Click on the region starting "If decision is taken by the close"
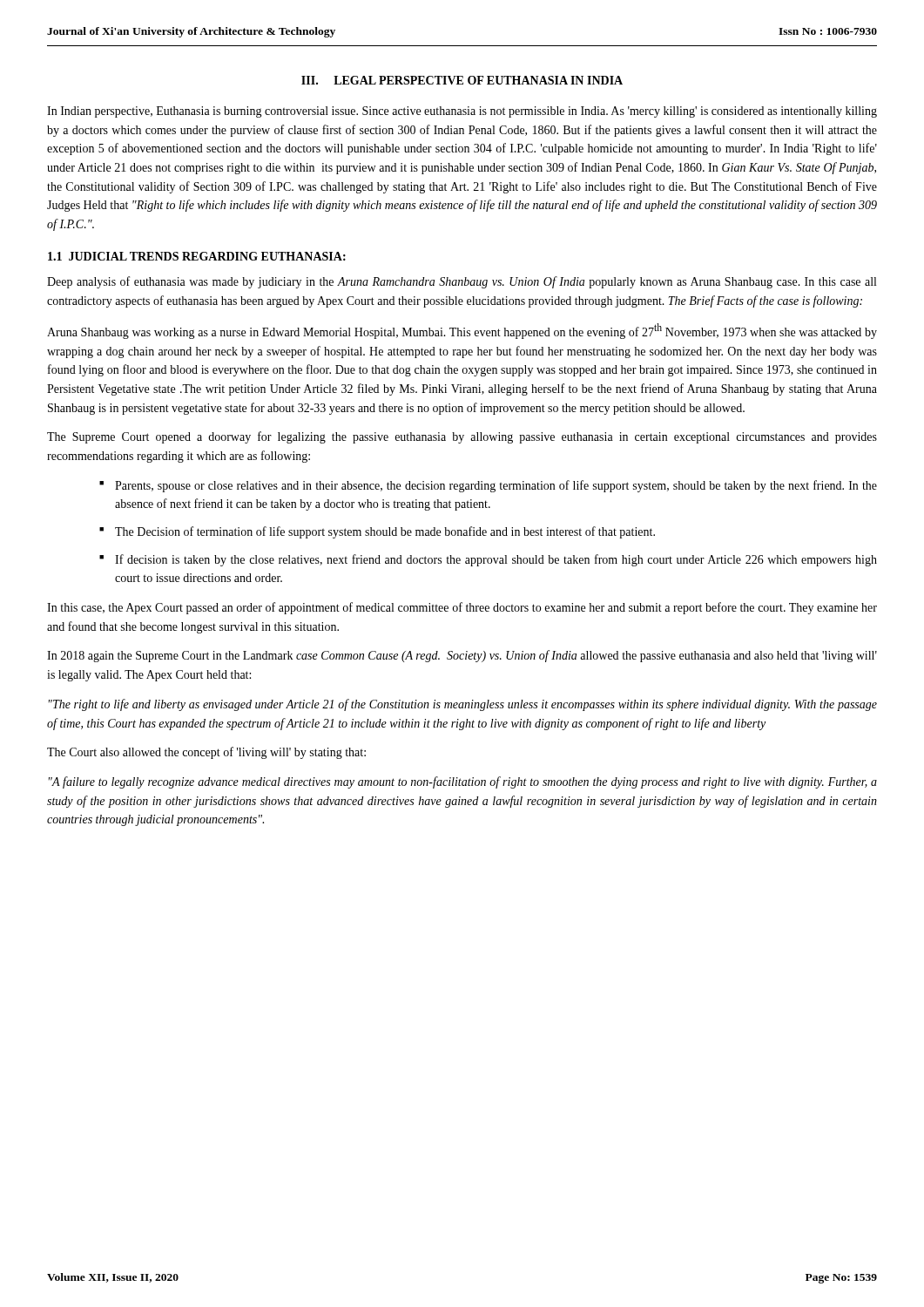 pos(496,569)
